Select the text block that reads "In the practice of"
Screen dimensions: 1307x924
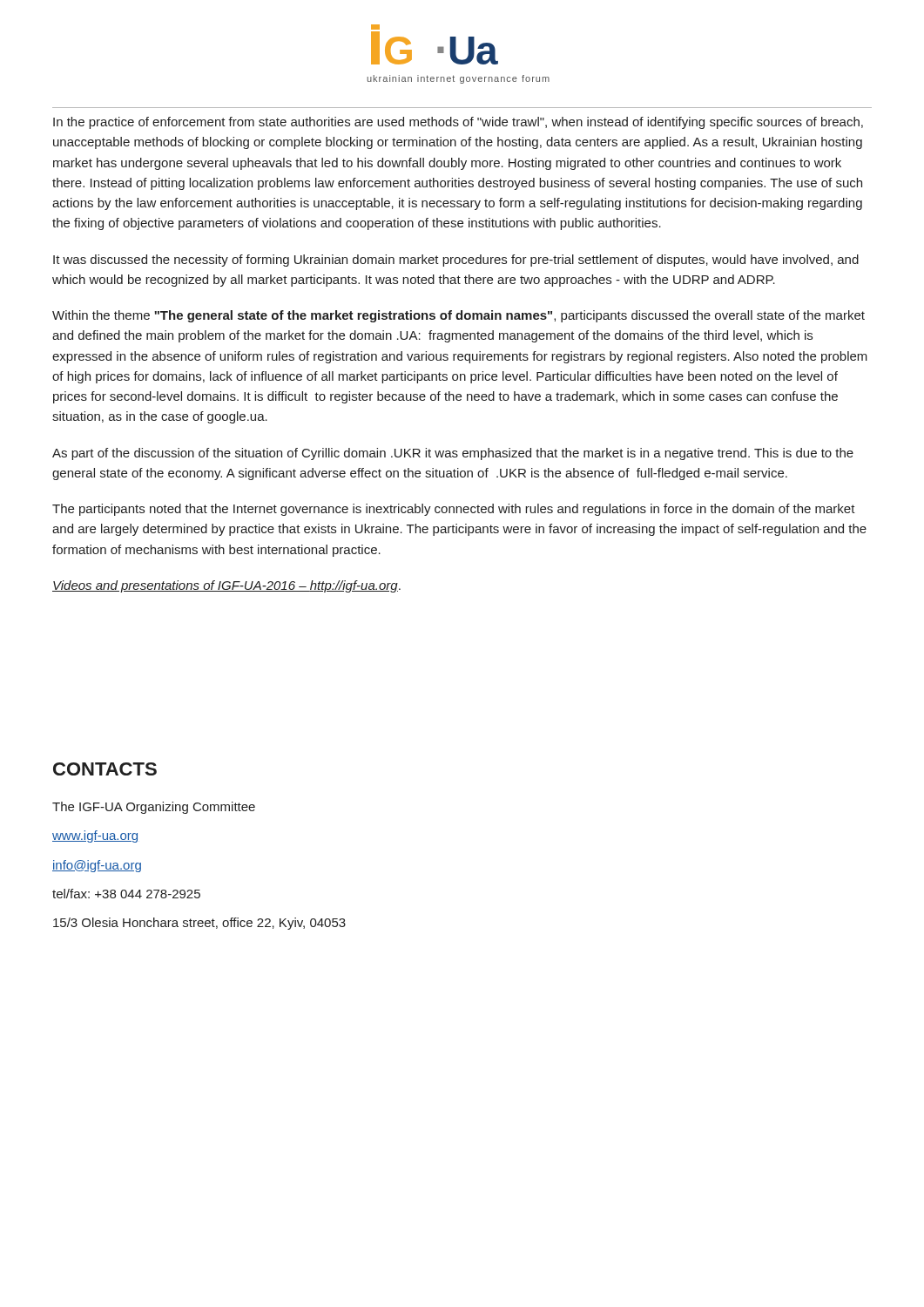458,172
